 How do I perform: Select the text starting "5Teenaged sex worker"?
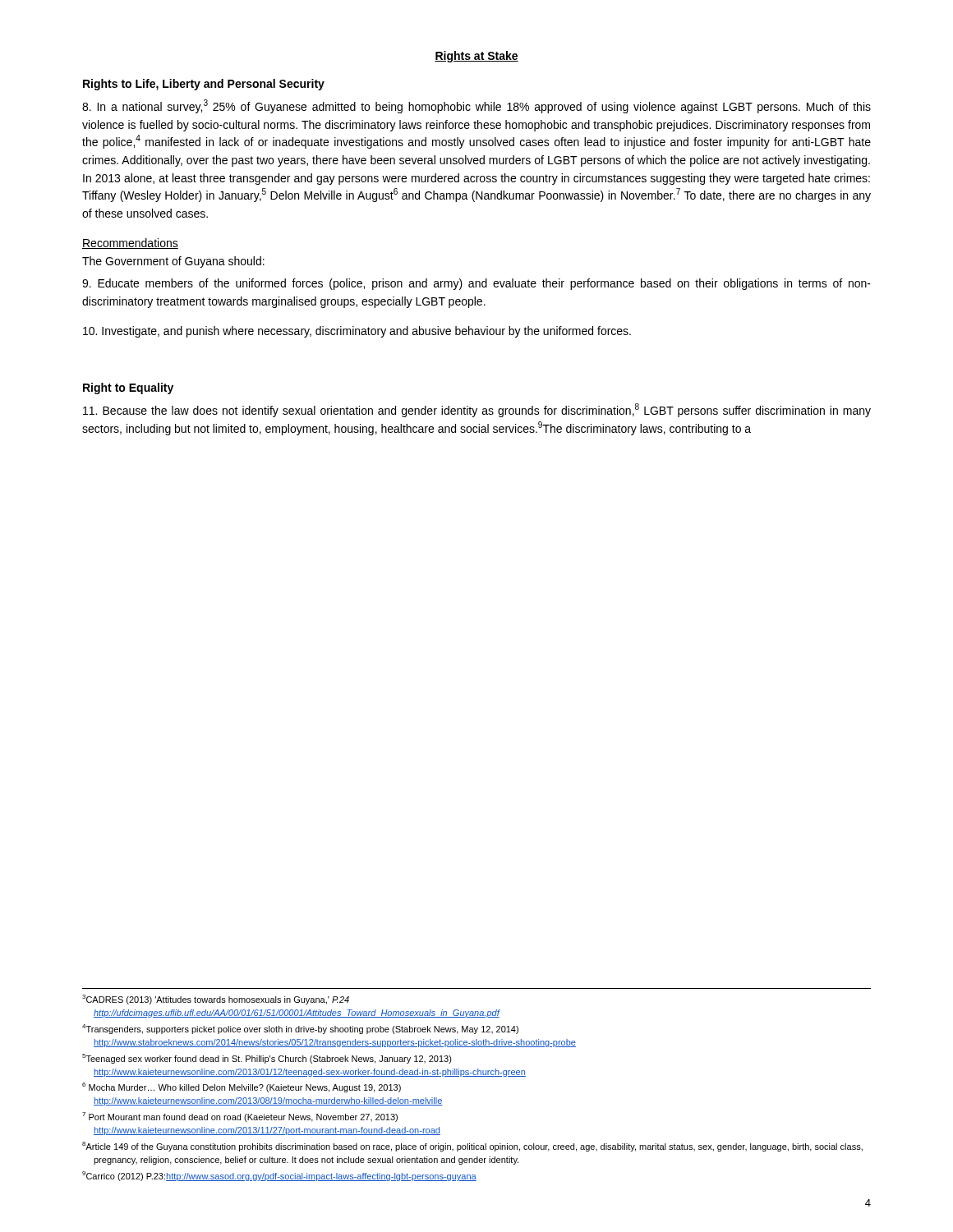[304, 1066]
